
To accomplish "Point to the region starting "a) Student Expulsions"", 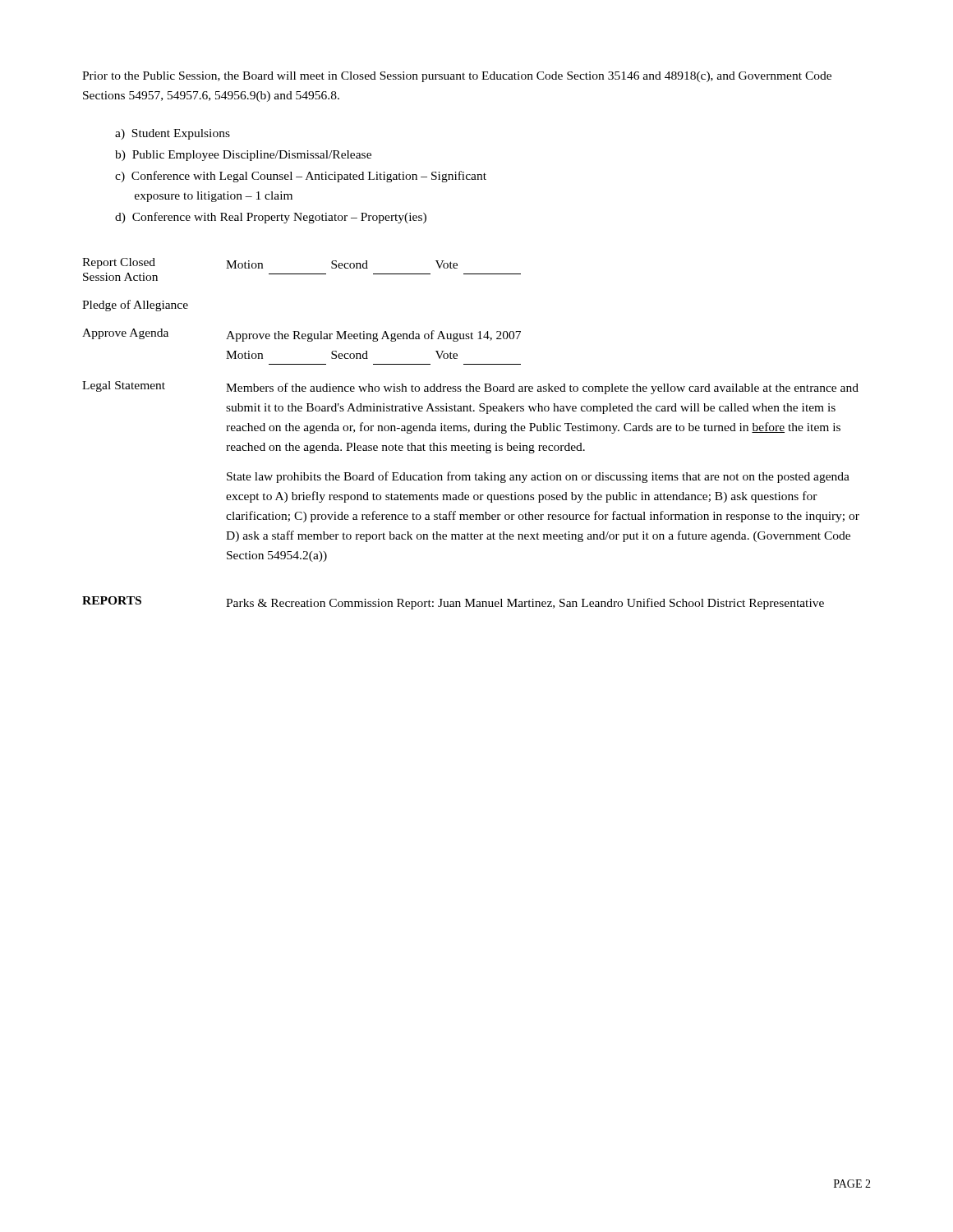I will pyautogui.click(x=172, y=133).
